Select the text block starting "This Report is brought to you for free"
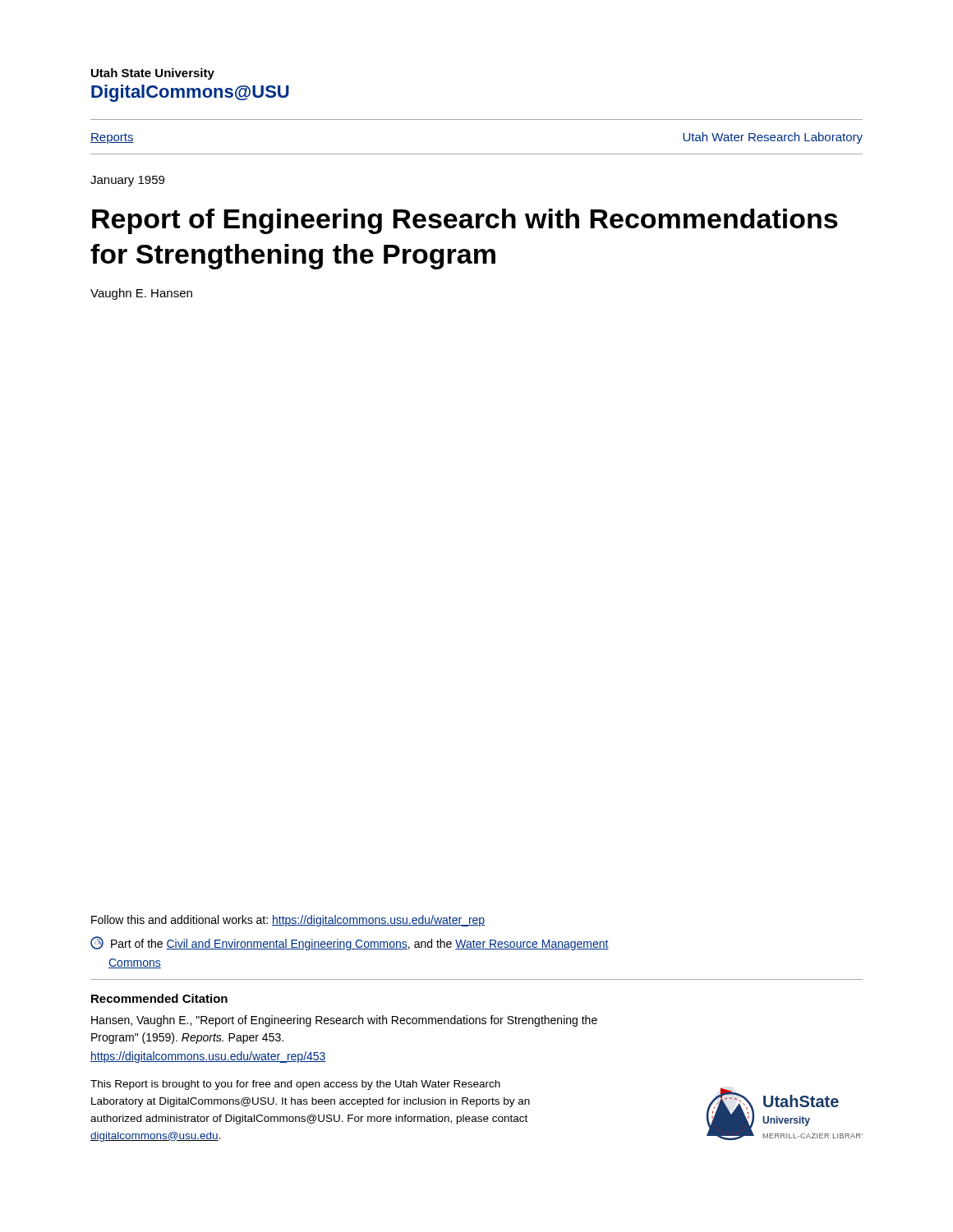This screenshot has width=953, height=1232. point(310,1110)
